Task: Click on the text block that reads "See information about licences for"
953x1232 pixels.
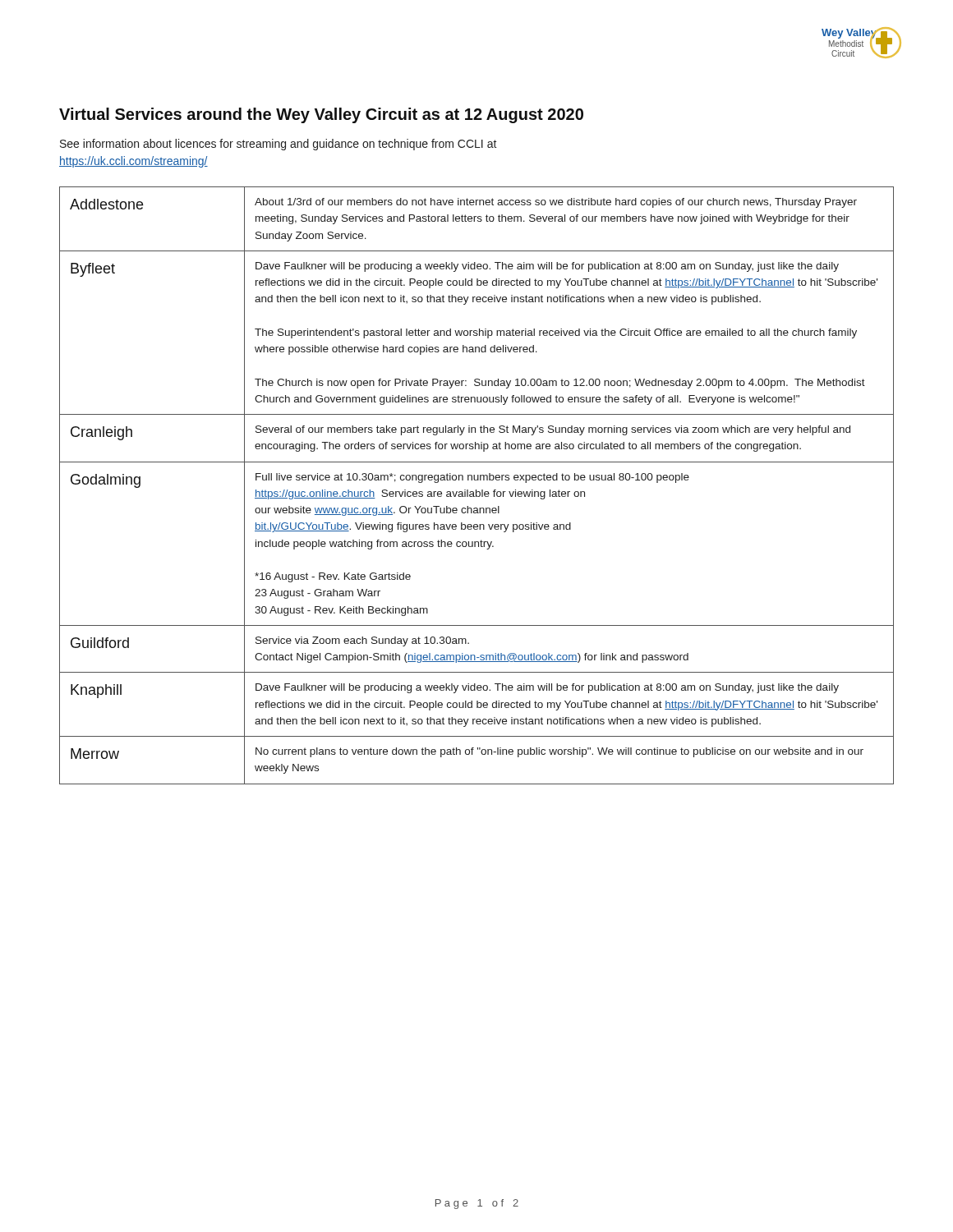Action: (x=278, y=152)
